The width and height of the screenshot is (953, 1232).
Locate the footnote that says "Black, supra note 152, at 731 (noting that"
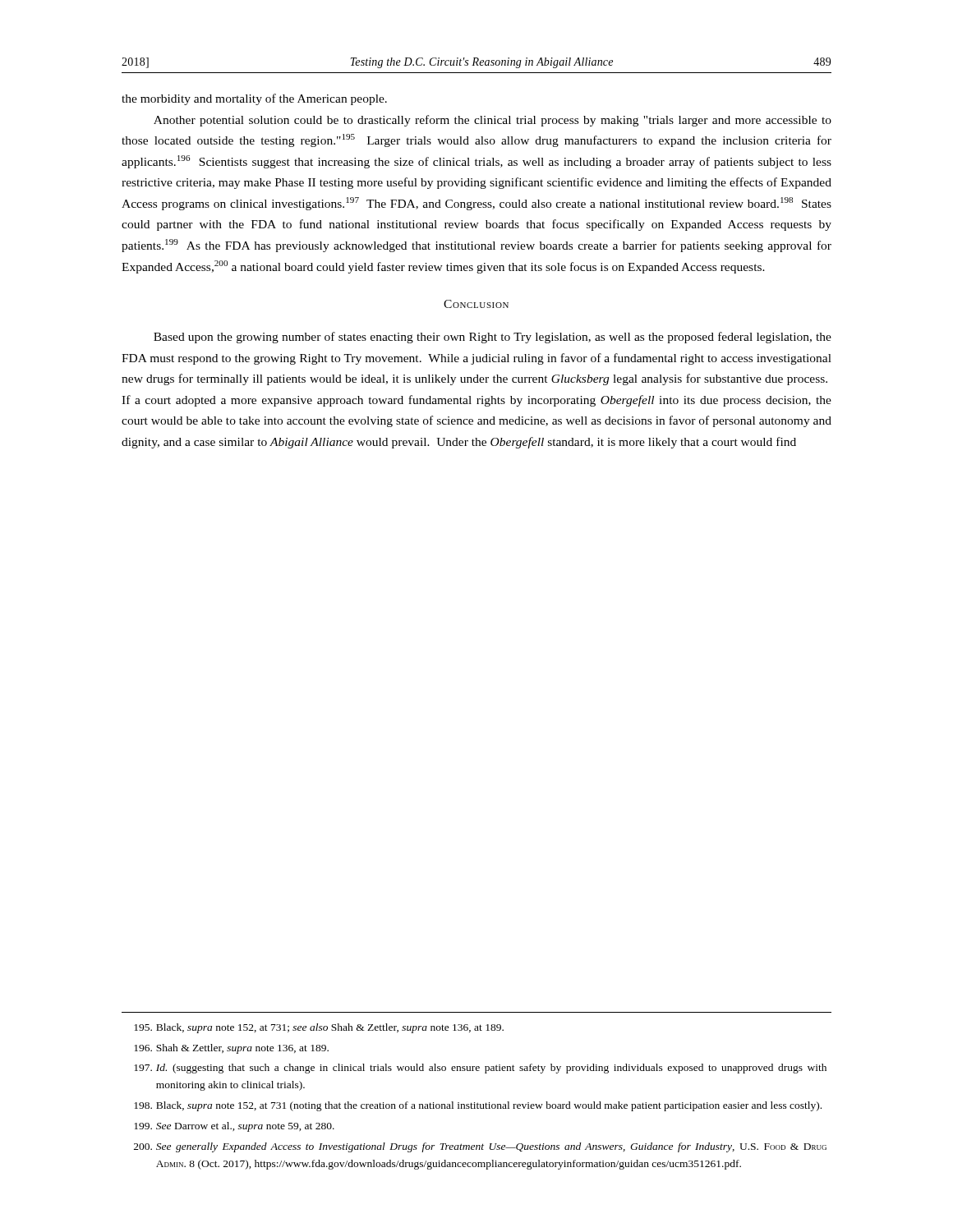(x=474, y=1106)
